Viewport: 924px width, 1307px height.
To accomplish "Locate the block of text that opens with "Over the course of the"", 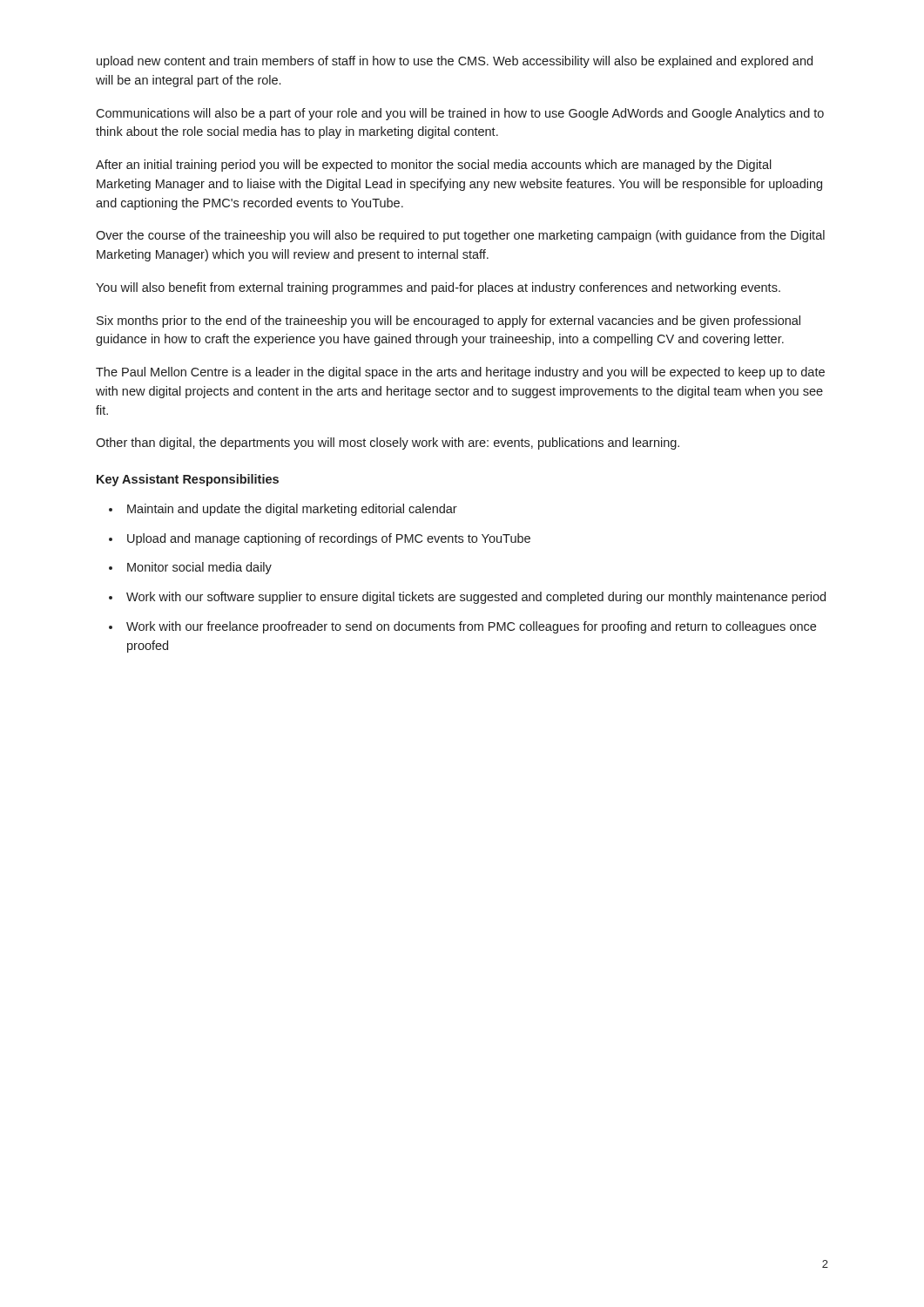I will tap(460, 245).
